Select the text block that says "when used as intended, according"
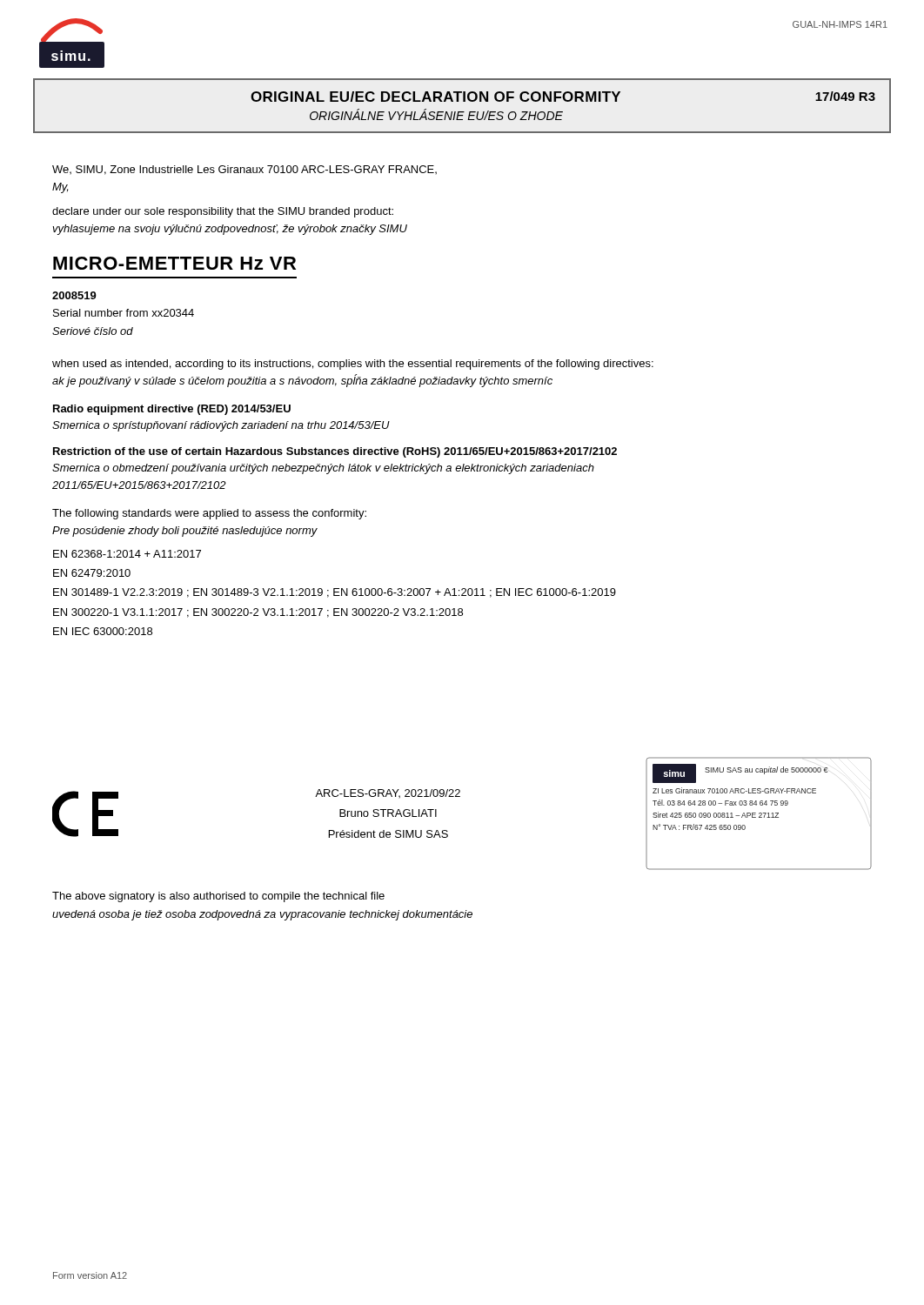Screen dimensions: 1305x924 pyautogui.click(x=353, y=372)
